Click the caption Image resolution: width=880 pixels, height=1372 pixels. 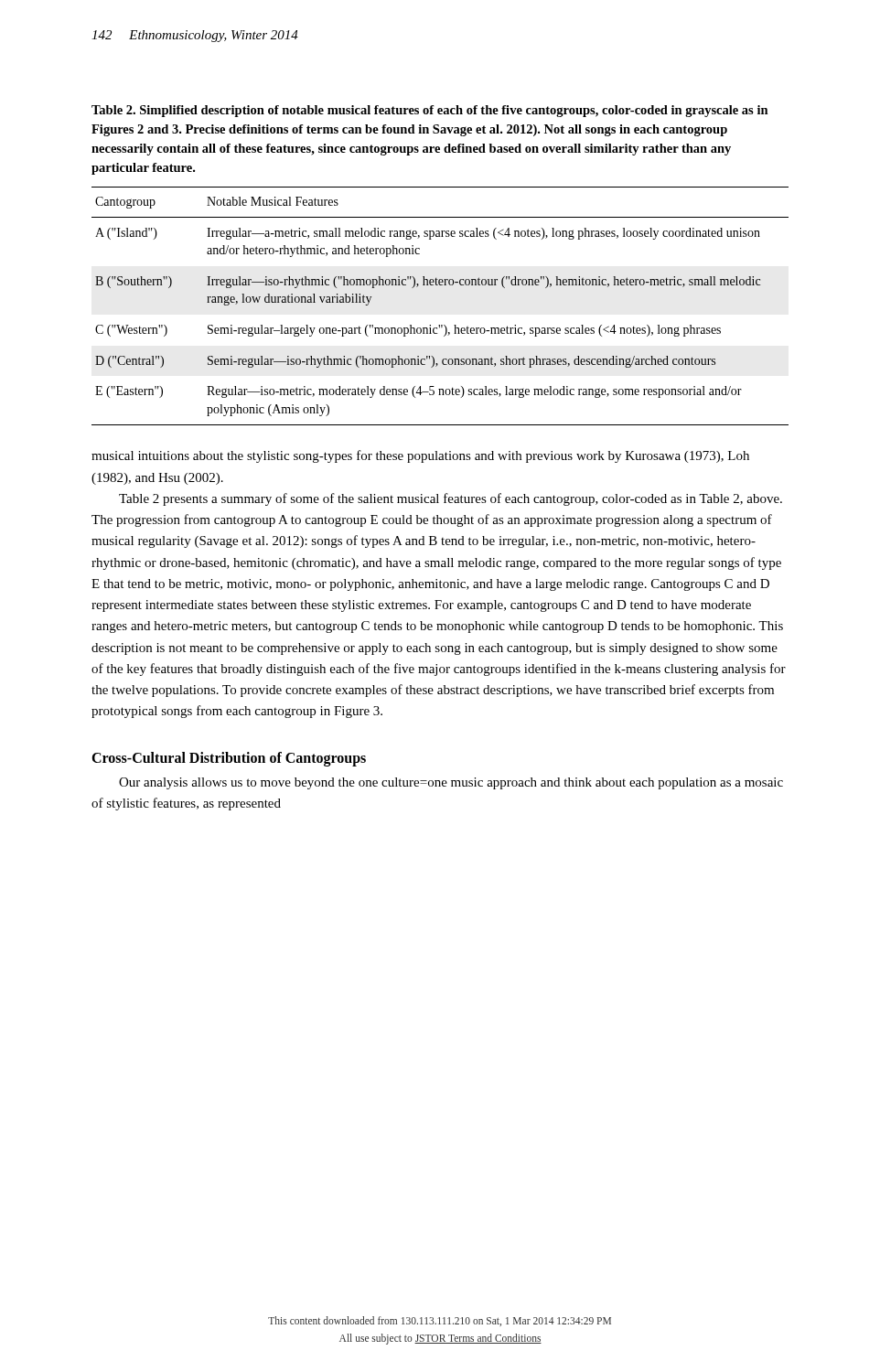(430, 139)
